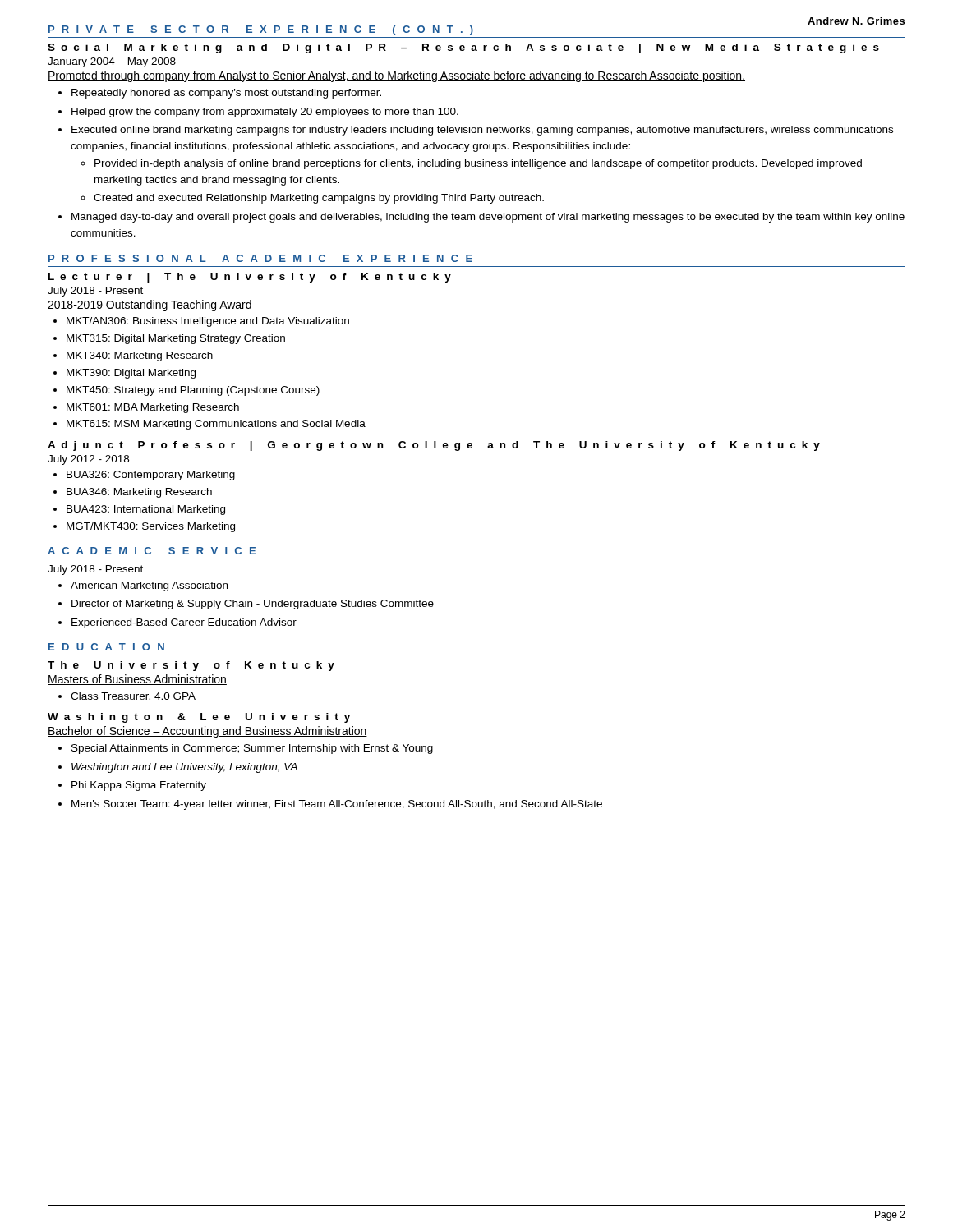Click where it says "MKT601: MBA Marketing Research"

pyautogui.click(x=153, y=407)
